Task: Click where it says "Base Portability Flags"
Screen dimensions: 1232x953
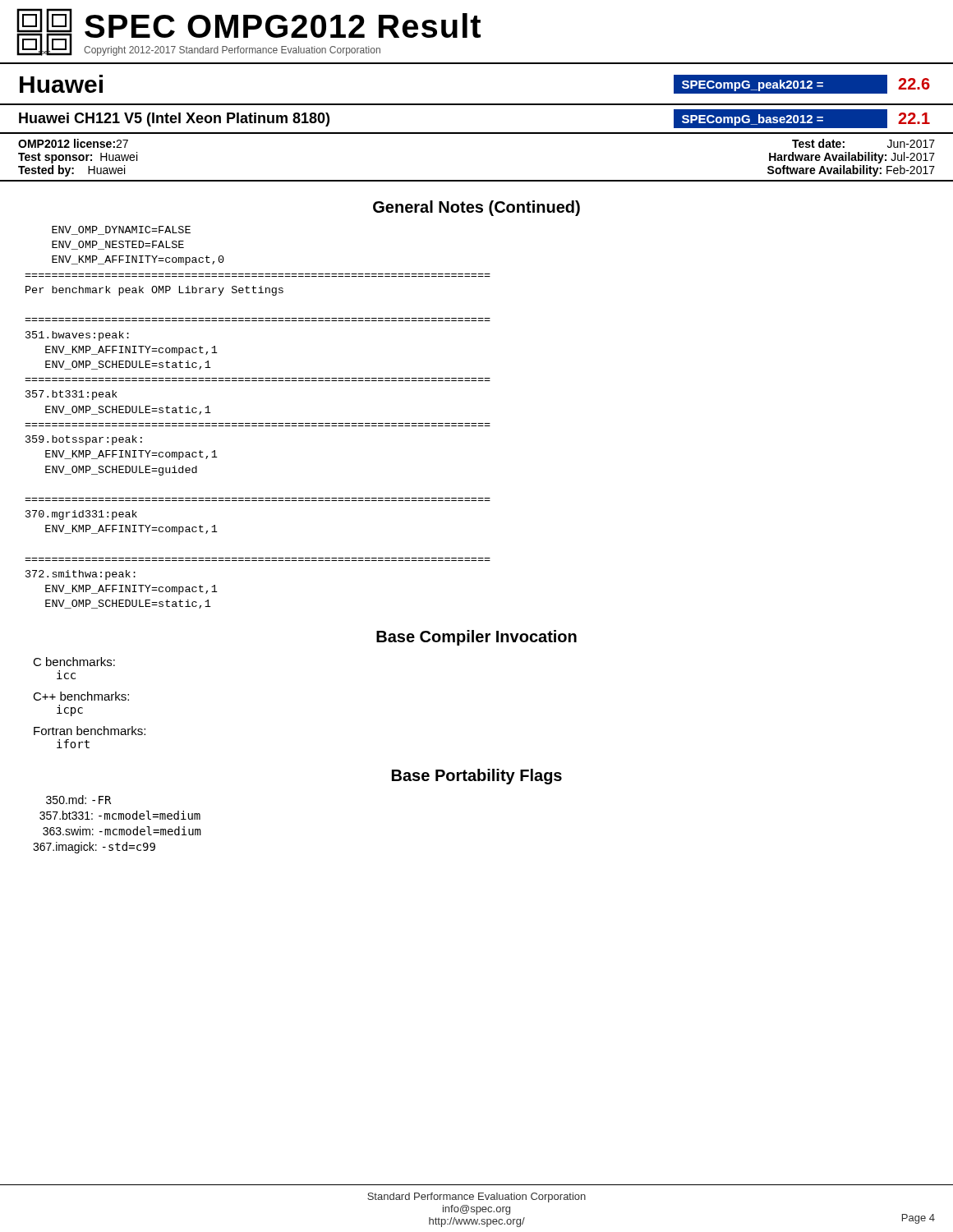Action: pos(476,775)
